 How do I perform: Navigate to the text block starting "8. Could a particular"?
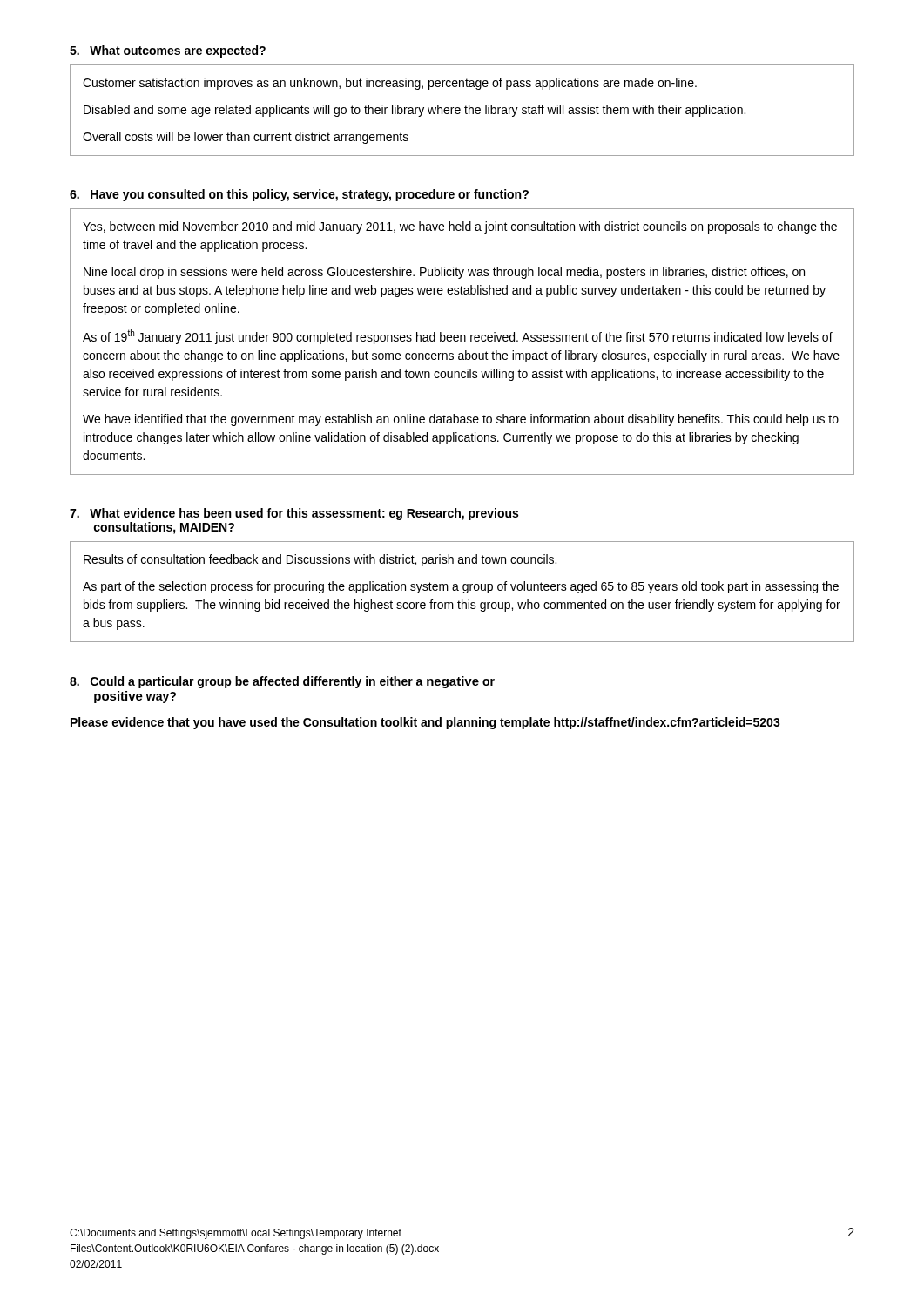point(282,688)
